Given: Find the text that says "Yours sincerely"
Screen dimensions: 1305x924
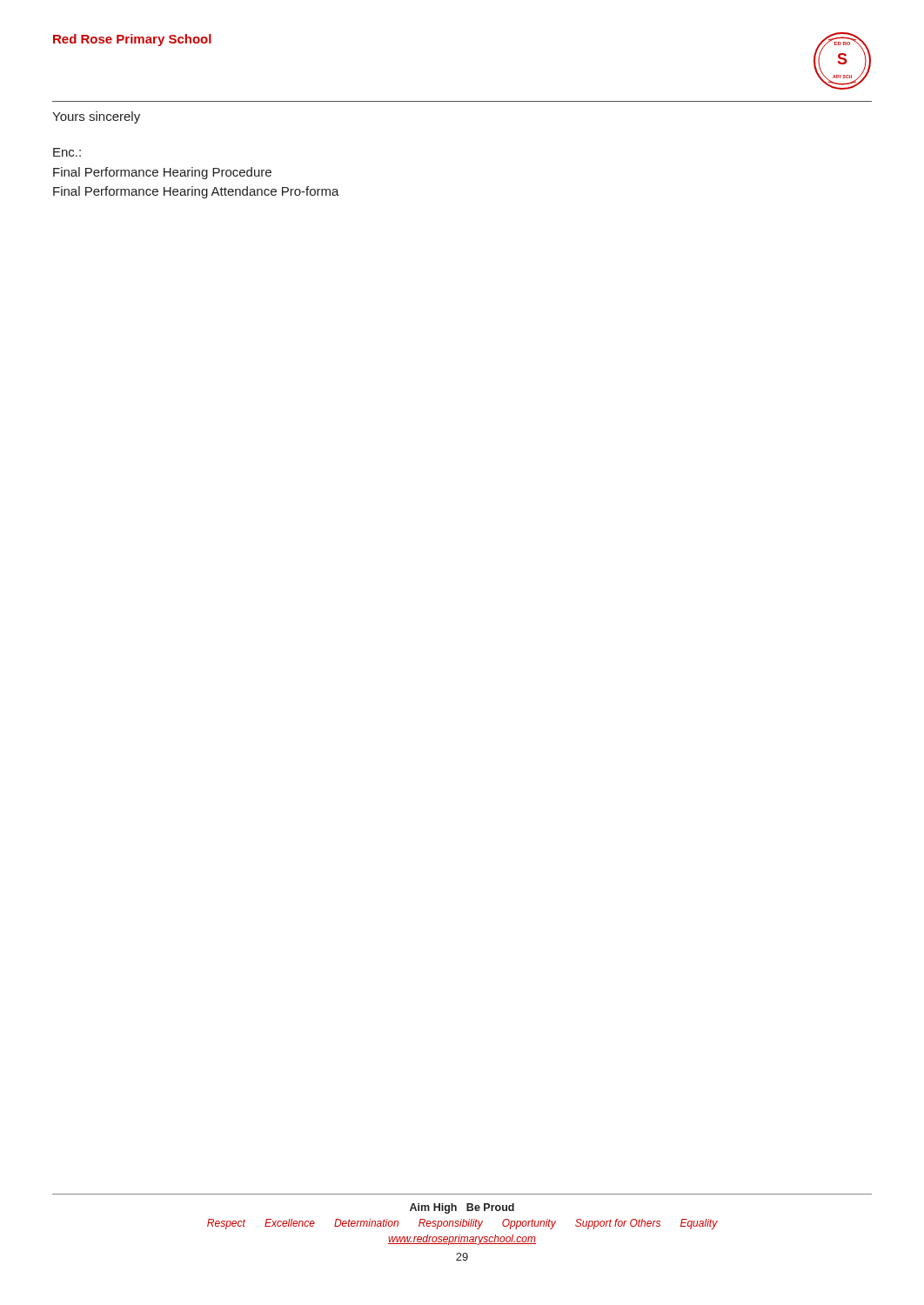Looking at the screenshot, I should [x=96, y=116].
